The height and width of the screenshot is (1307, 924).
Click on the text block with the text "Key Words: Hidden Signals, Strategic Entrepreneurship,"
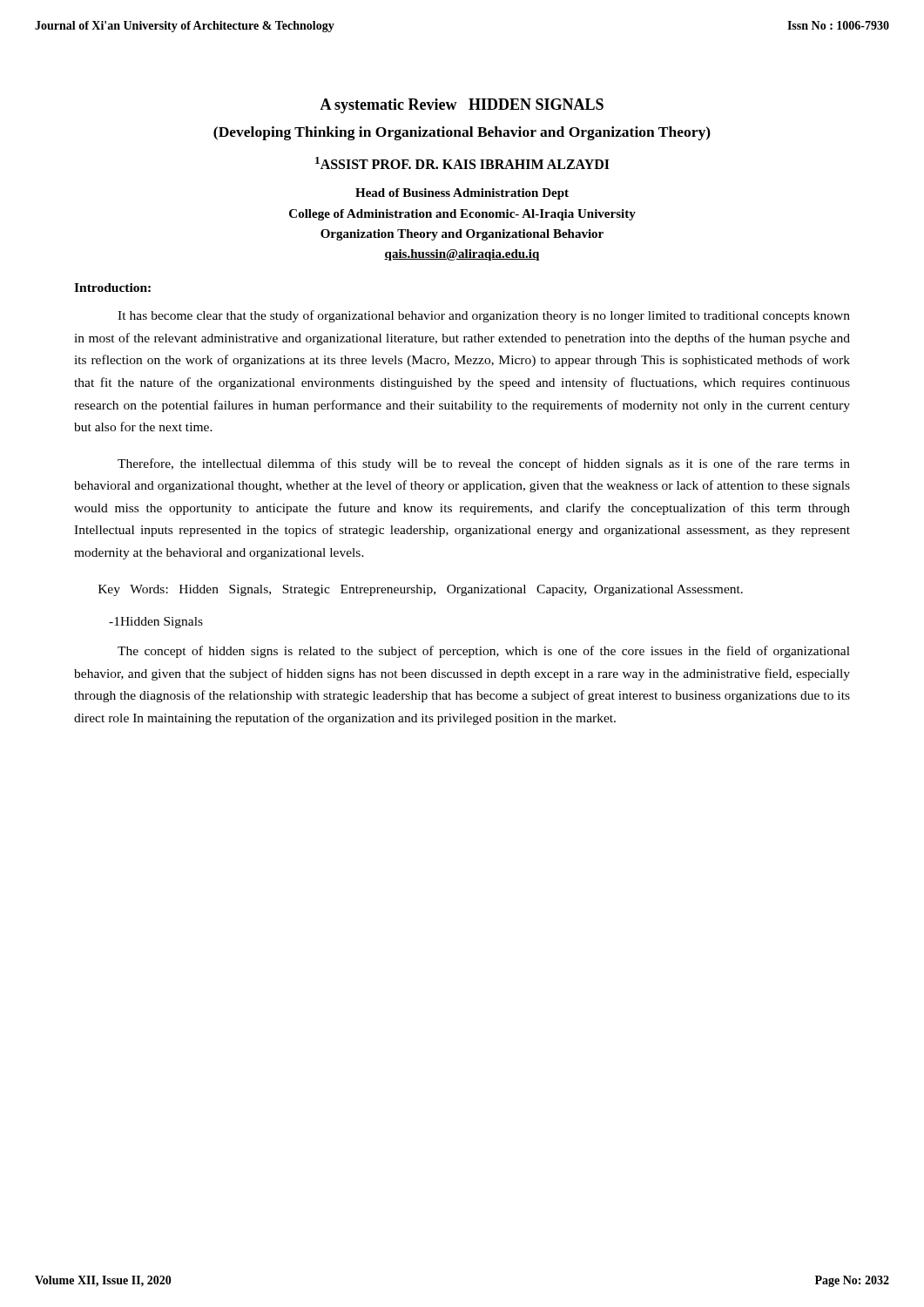[409, 588]
